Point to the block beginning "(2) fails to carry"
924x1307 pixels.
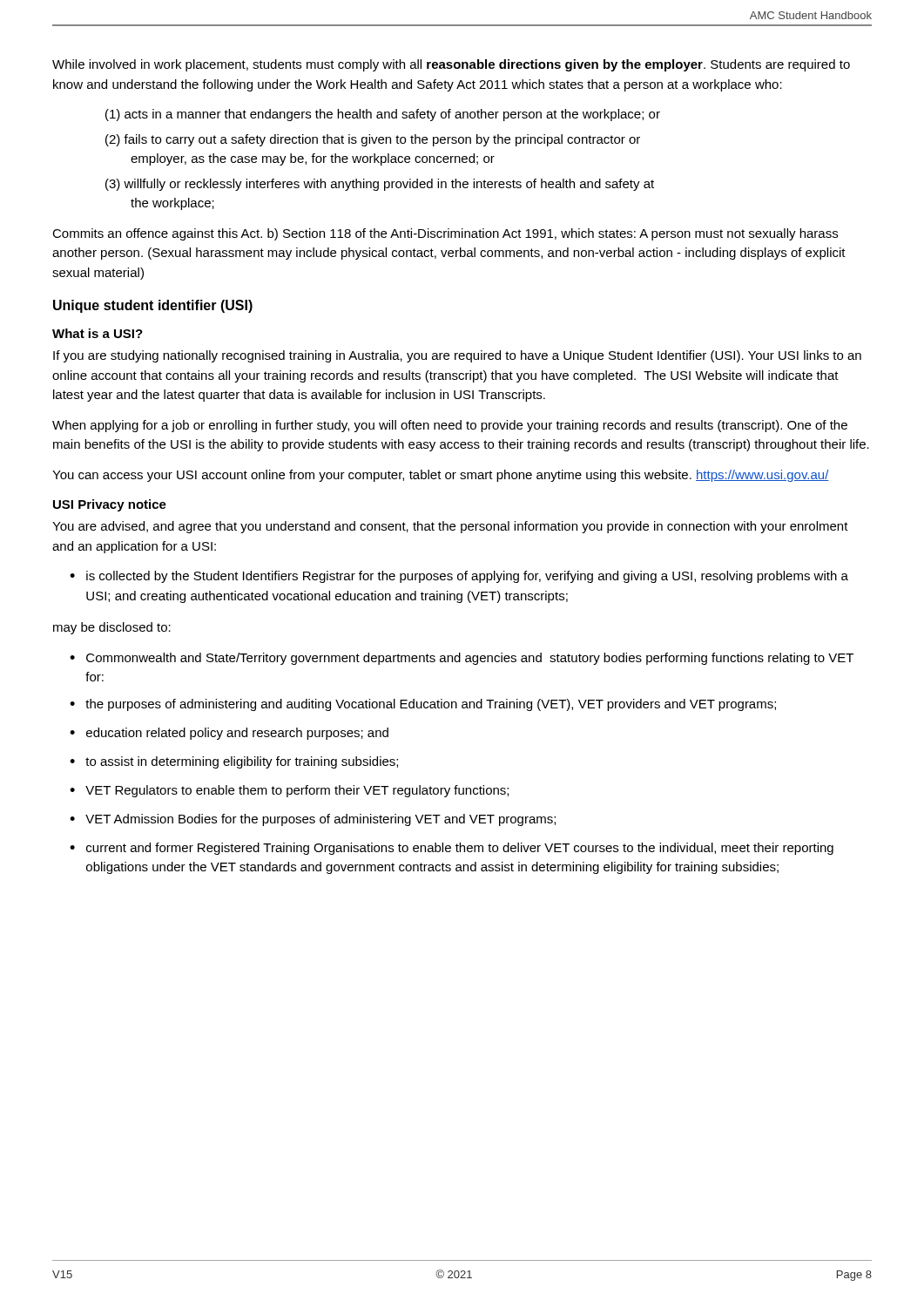[x=488, y=150]
